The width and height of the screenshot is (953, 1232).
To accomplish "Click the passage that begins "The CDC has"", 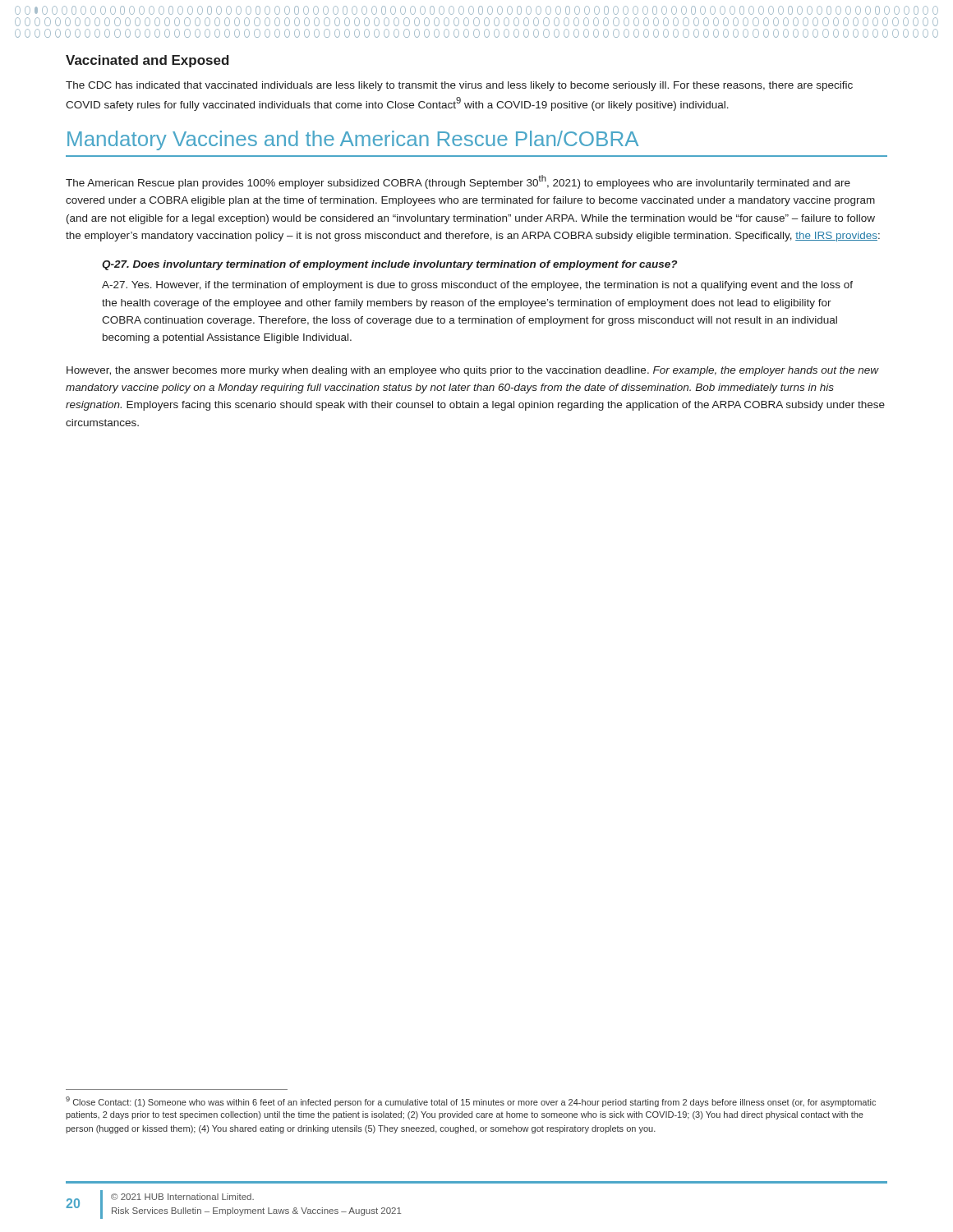I will 459,95.
